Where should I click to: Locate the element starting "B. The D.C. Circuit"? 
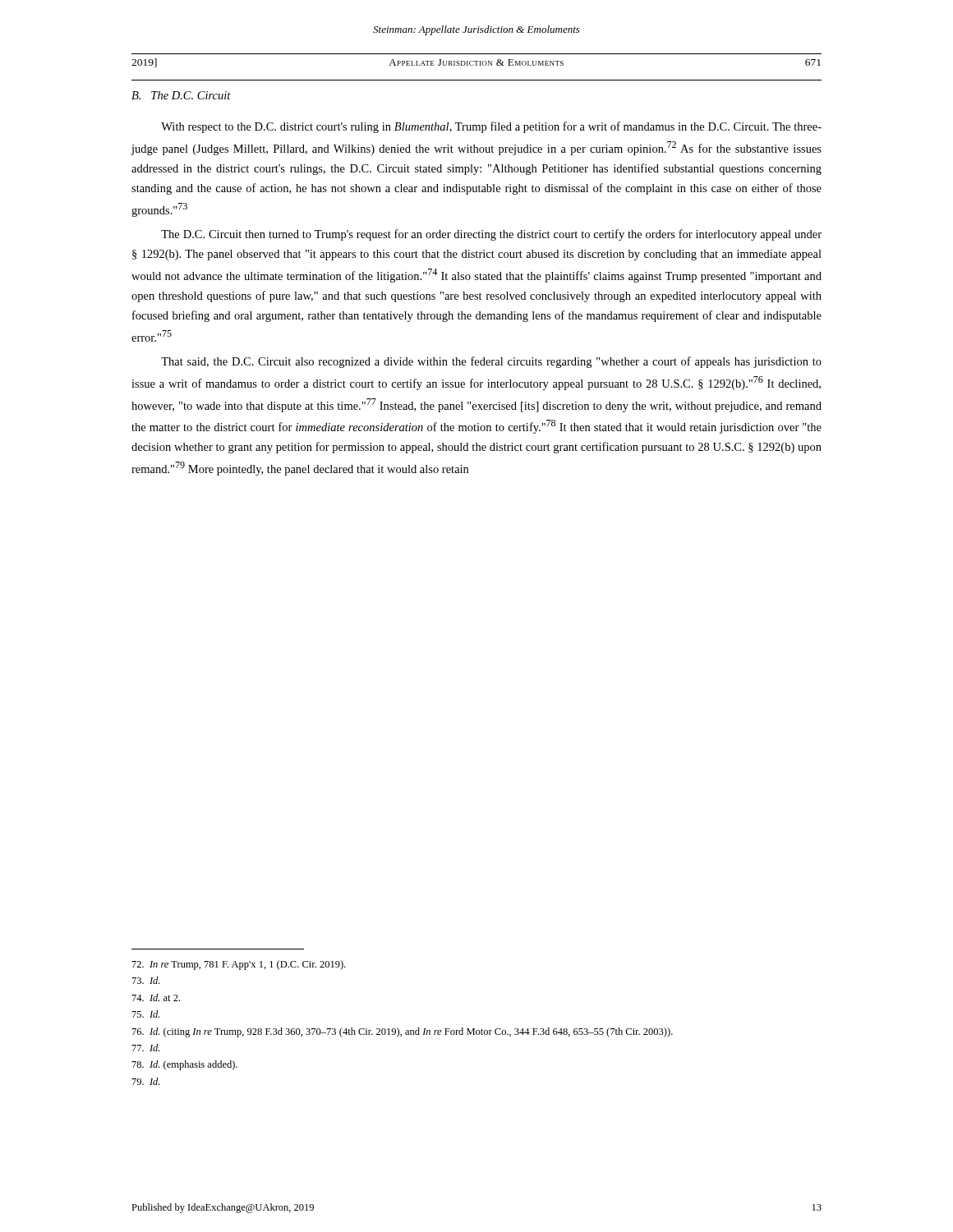pos(181,95)
